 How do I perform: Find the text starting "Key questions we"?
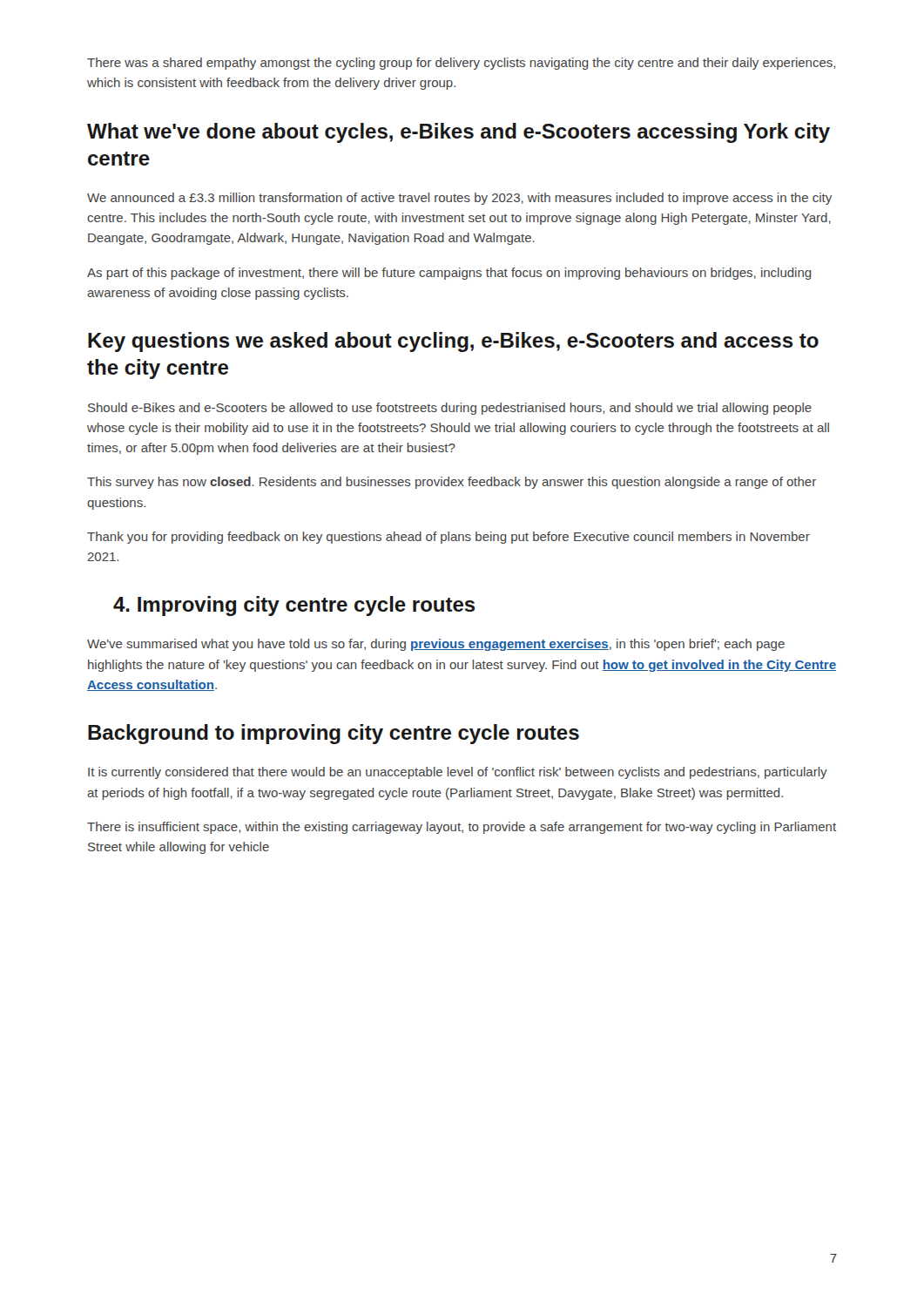click(x=453, y=354)
